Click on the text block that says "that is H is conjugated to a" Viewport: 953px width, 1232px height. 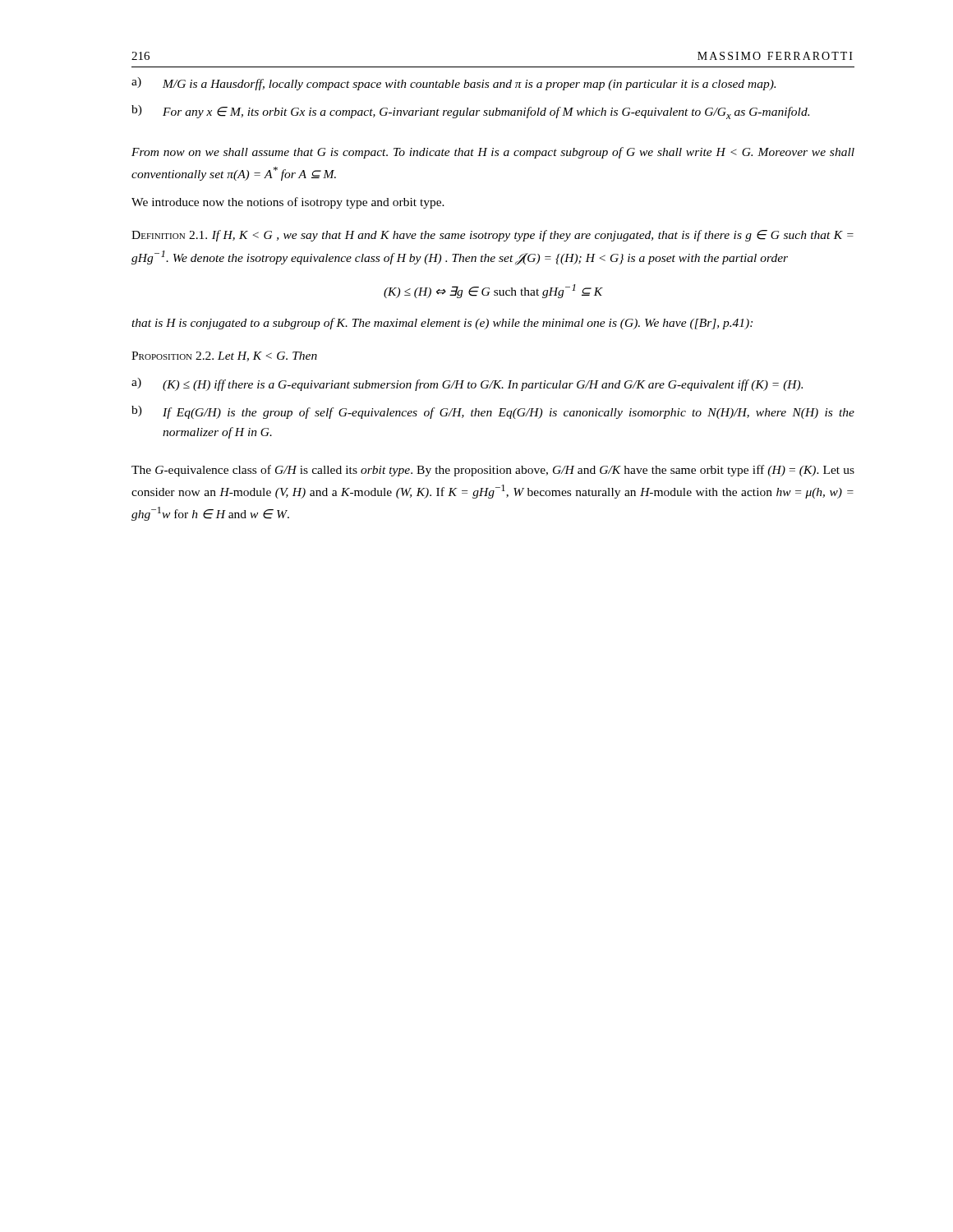(x=493, y=323)
